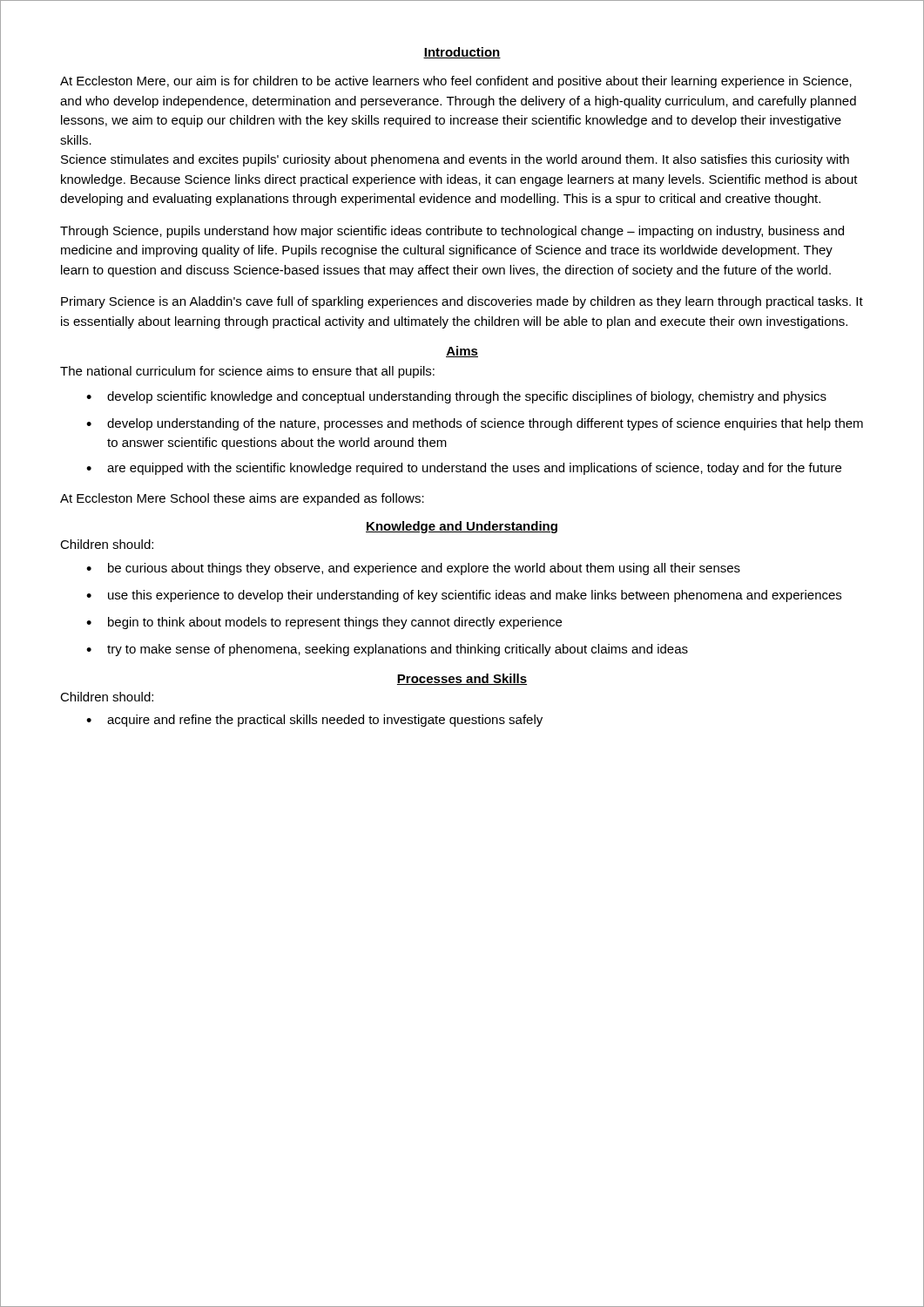Point to the block starting "The national curriculum"
Screen dimensions: 1307x924
click(x=248, y=371)
